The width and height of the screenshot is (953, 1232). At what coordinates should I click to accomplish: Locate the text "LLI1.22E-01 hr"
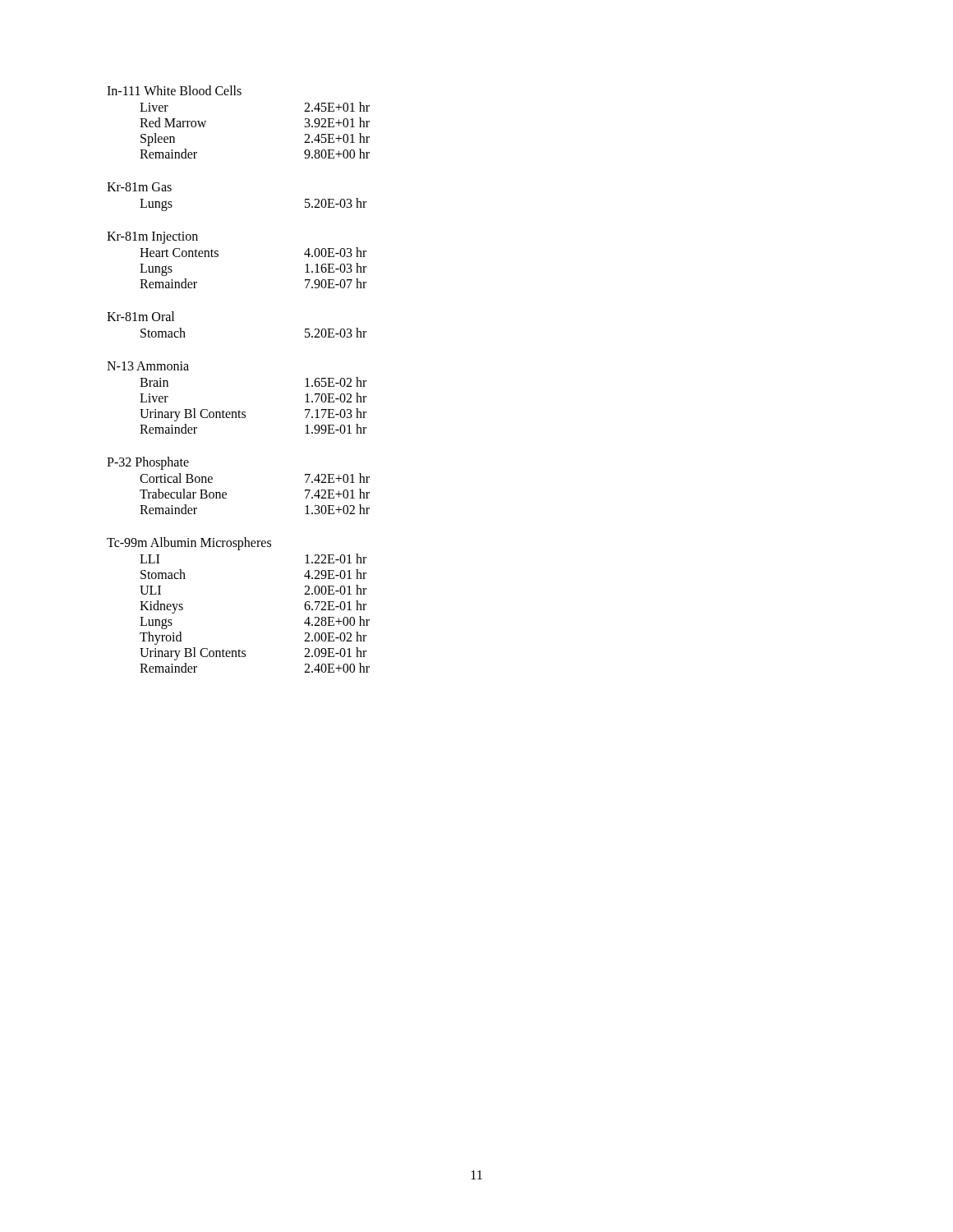pyautogui.click(x=150, y=558)
